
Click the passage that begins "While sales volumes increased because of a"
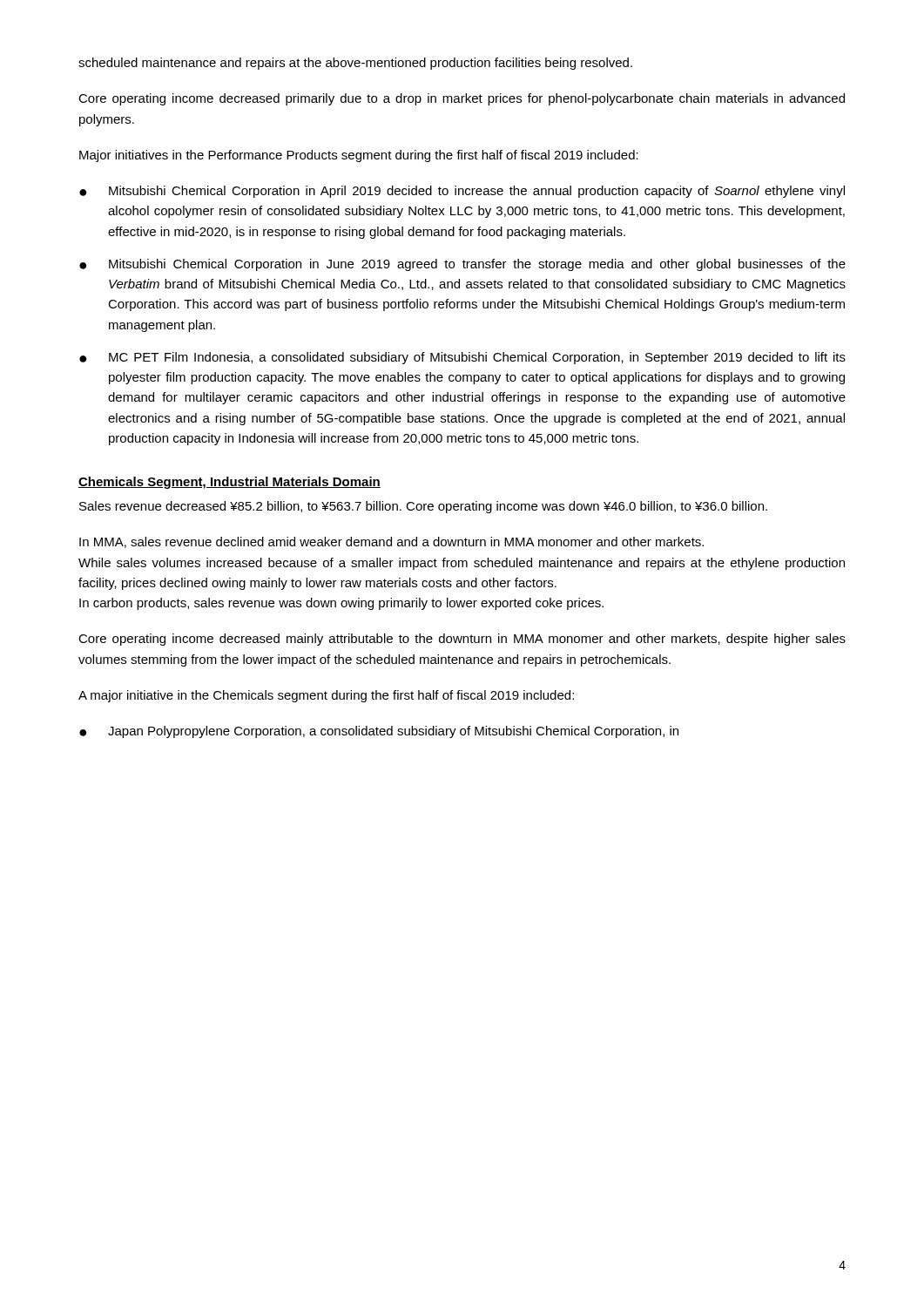[462, 572]
